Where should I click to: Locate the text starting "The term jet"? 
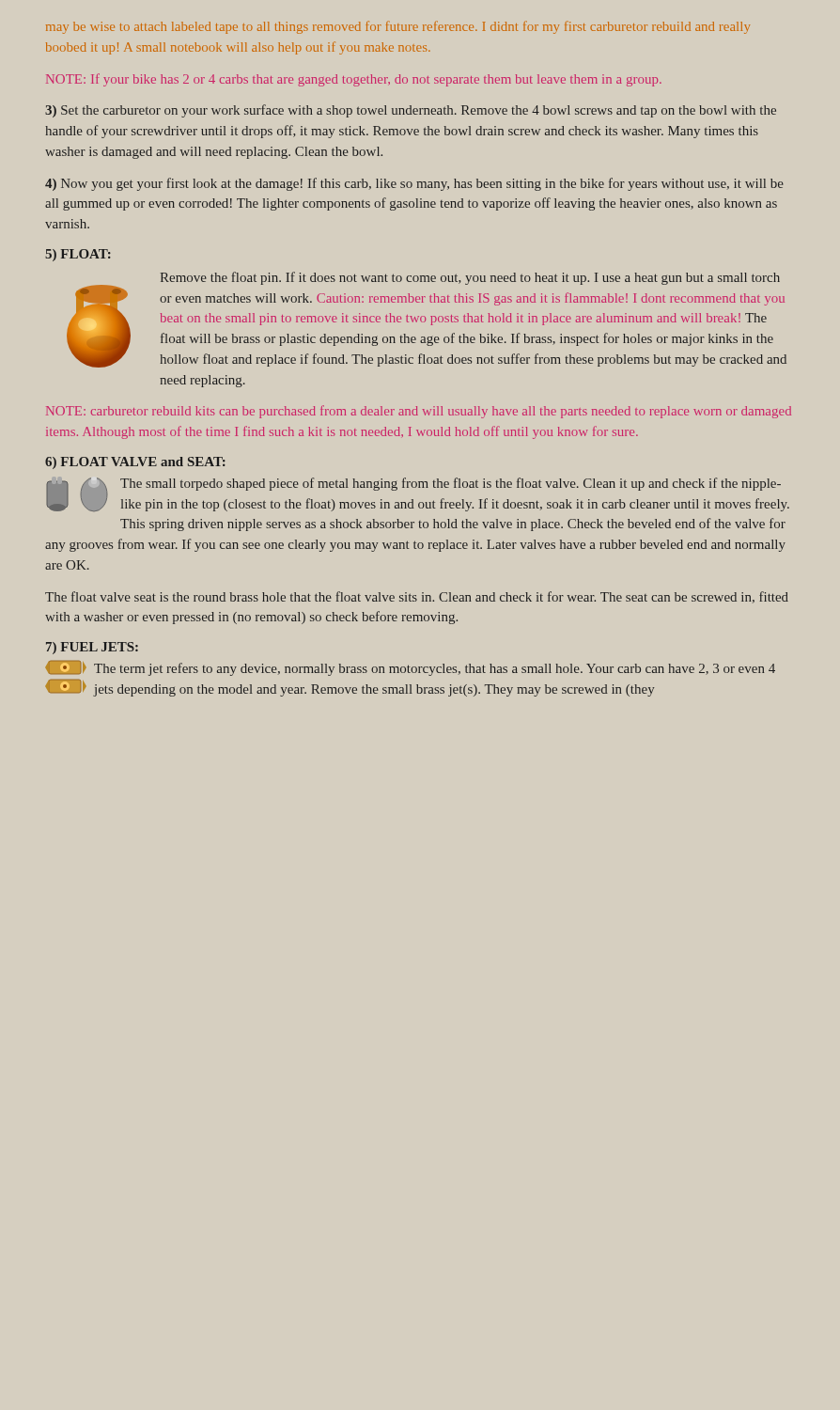[x=410, y=687]
